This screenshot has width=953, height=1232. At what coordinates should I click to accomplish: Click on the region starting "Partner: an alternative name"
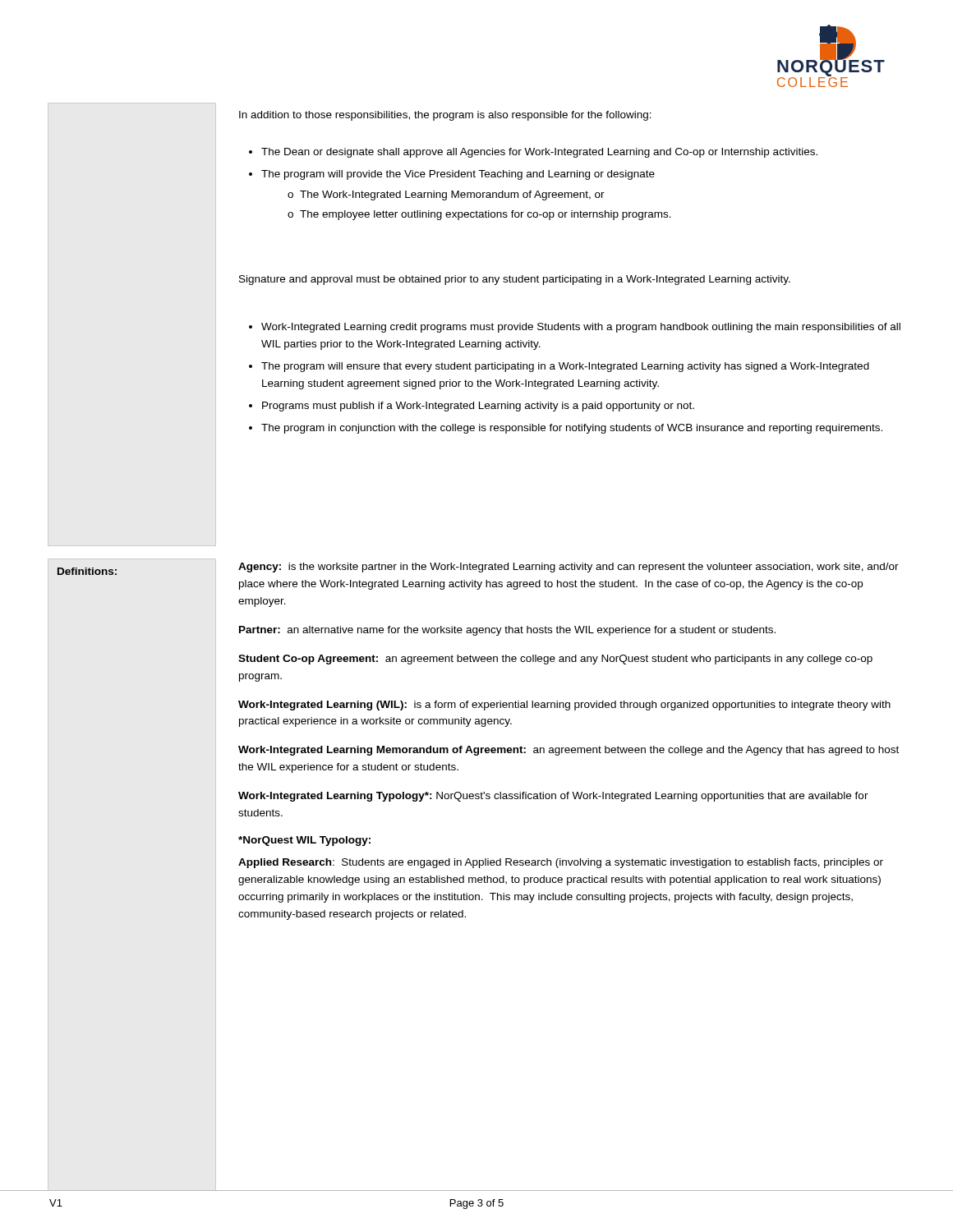pos(507,629)
